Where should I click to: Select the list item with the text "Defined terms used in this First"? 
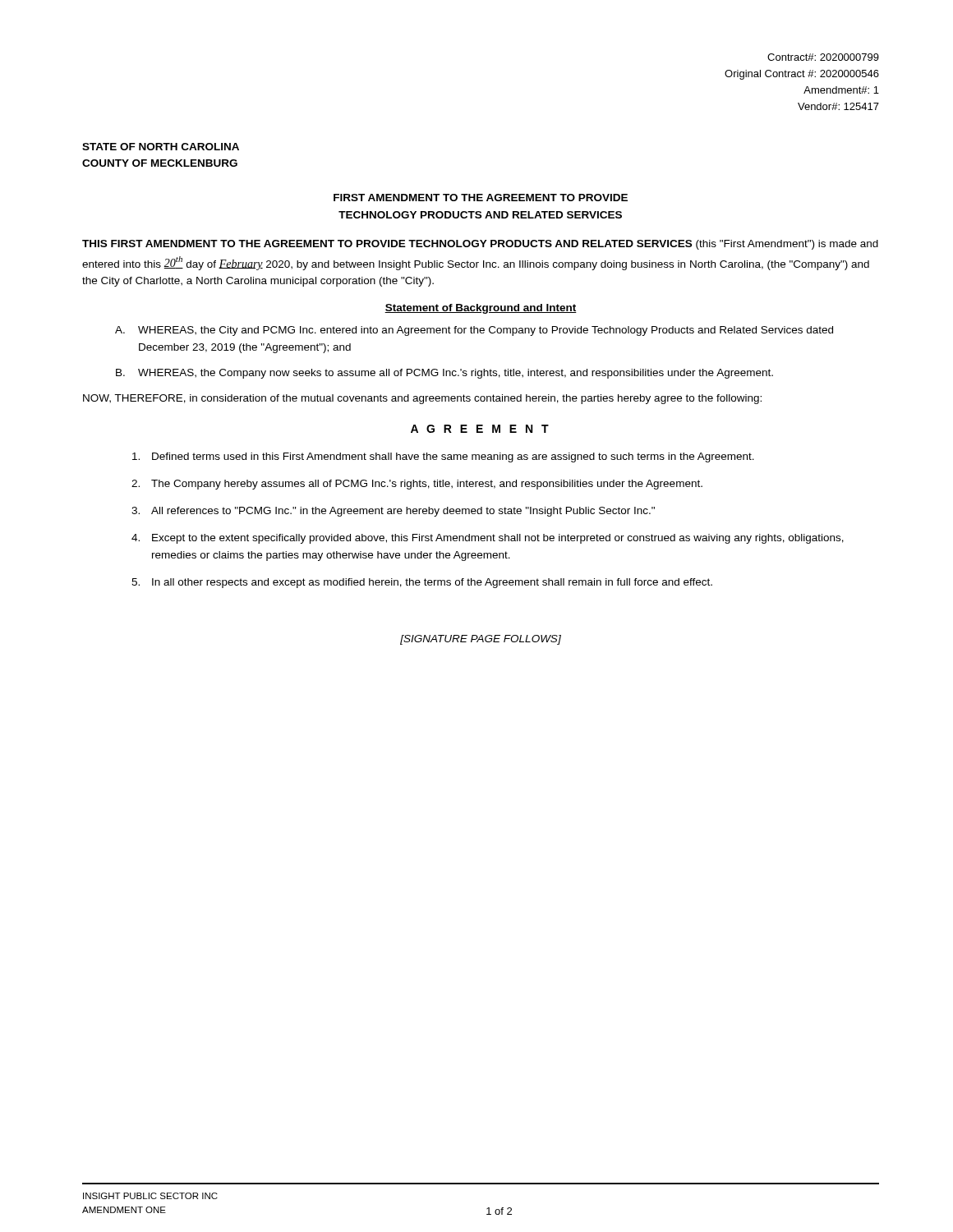coord(505,457)
